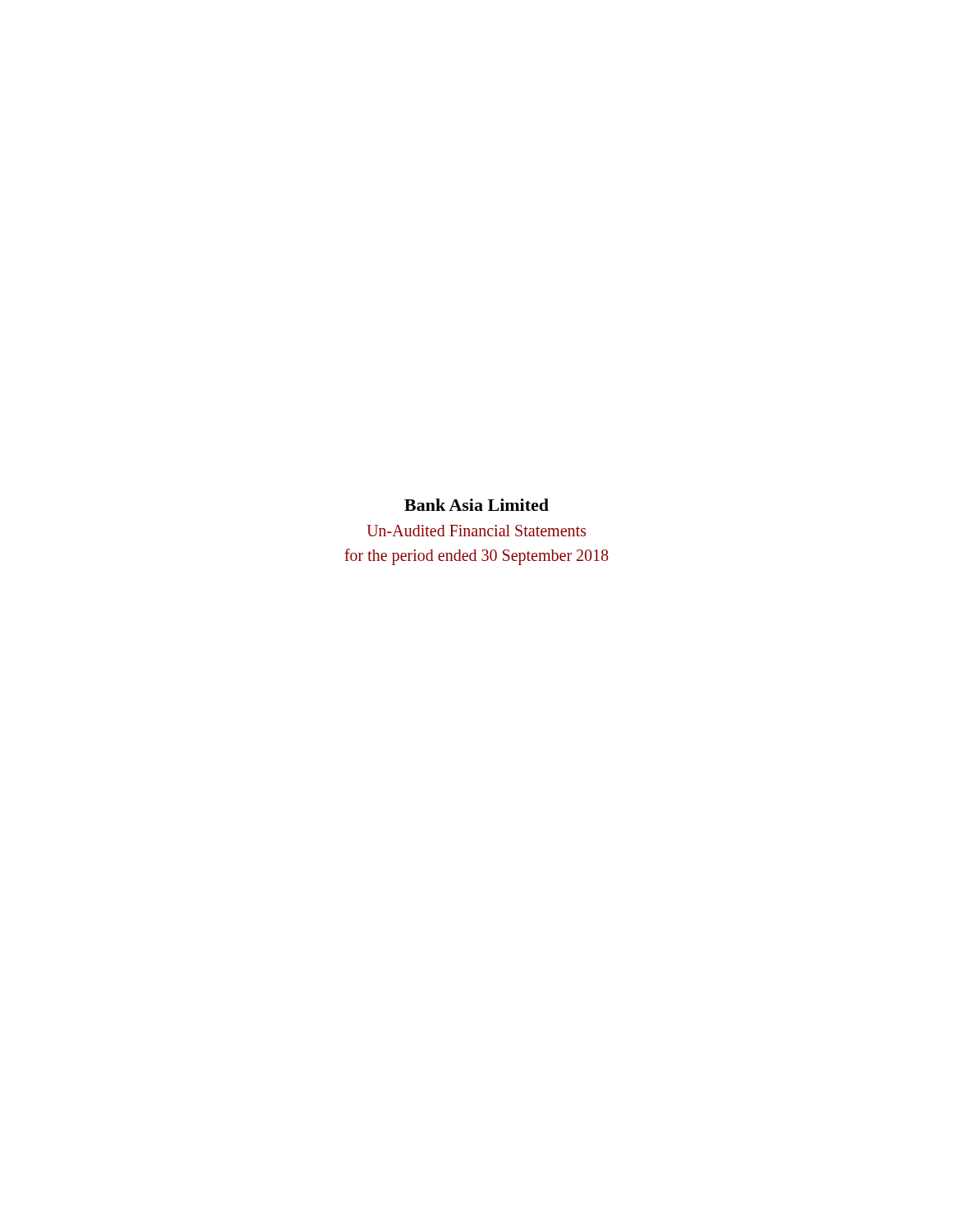Locate the text block starting "Bank Asia Limited Un-Audited"
Image resolution: width=953 pixels, height=1232 pixels.
tap(476, 530)
